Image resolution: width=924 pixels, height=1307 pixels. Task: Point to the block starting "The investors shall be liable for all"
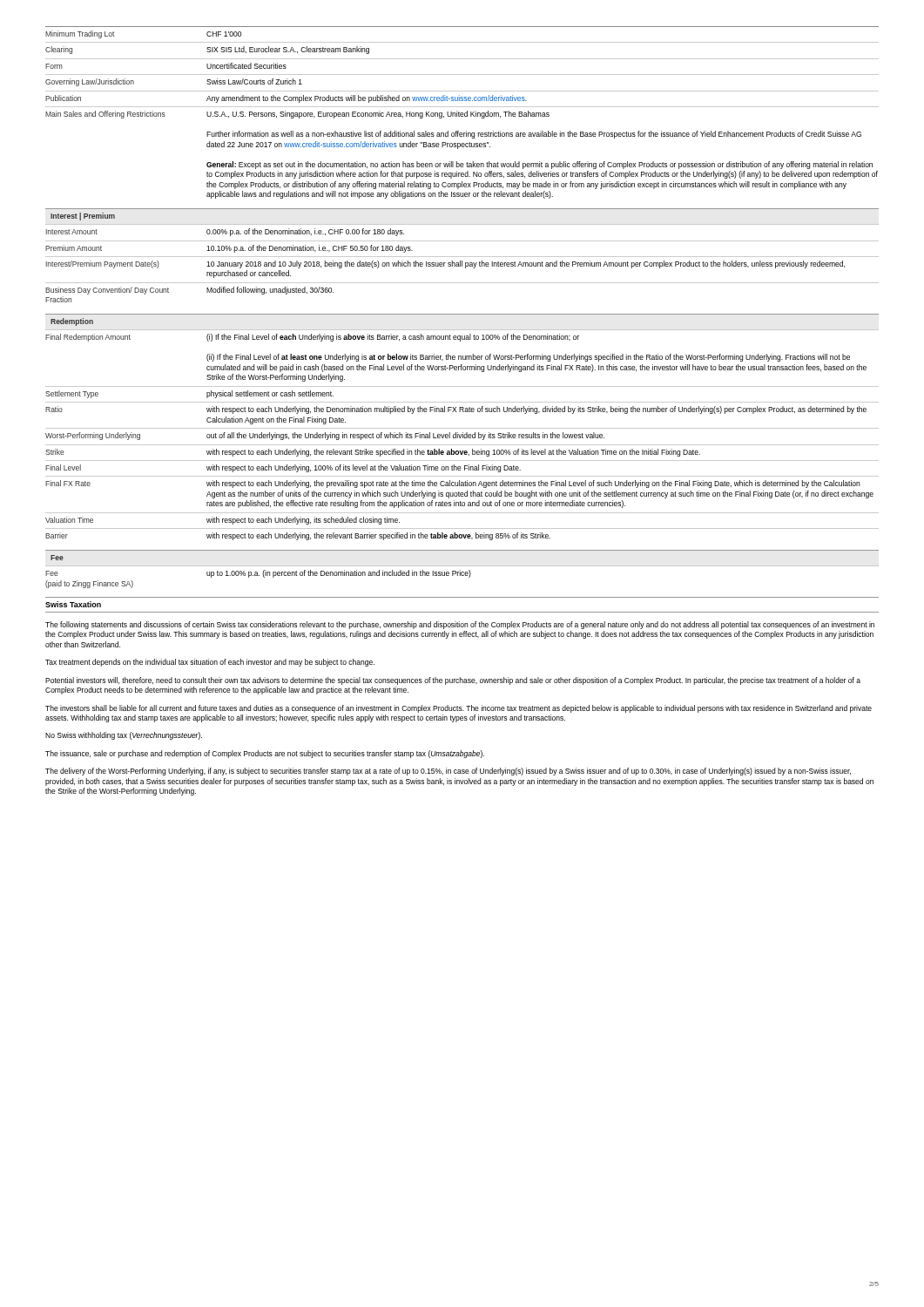point(462,714)
